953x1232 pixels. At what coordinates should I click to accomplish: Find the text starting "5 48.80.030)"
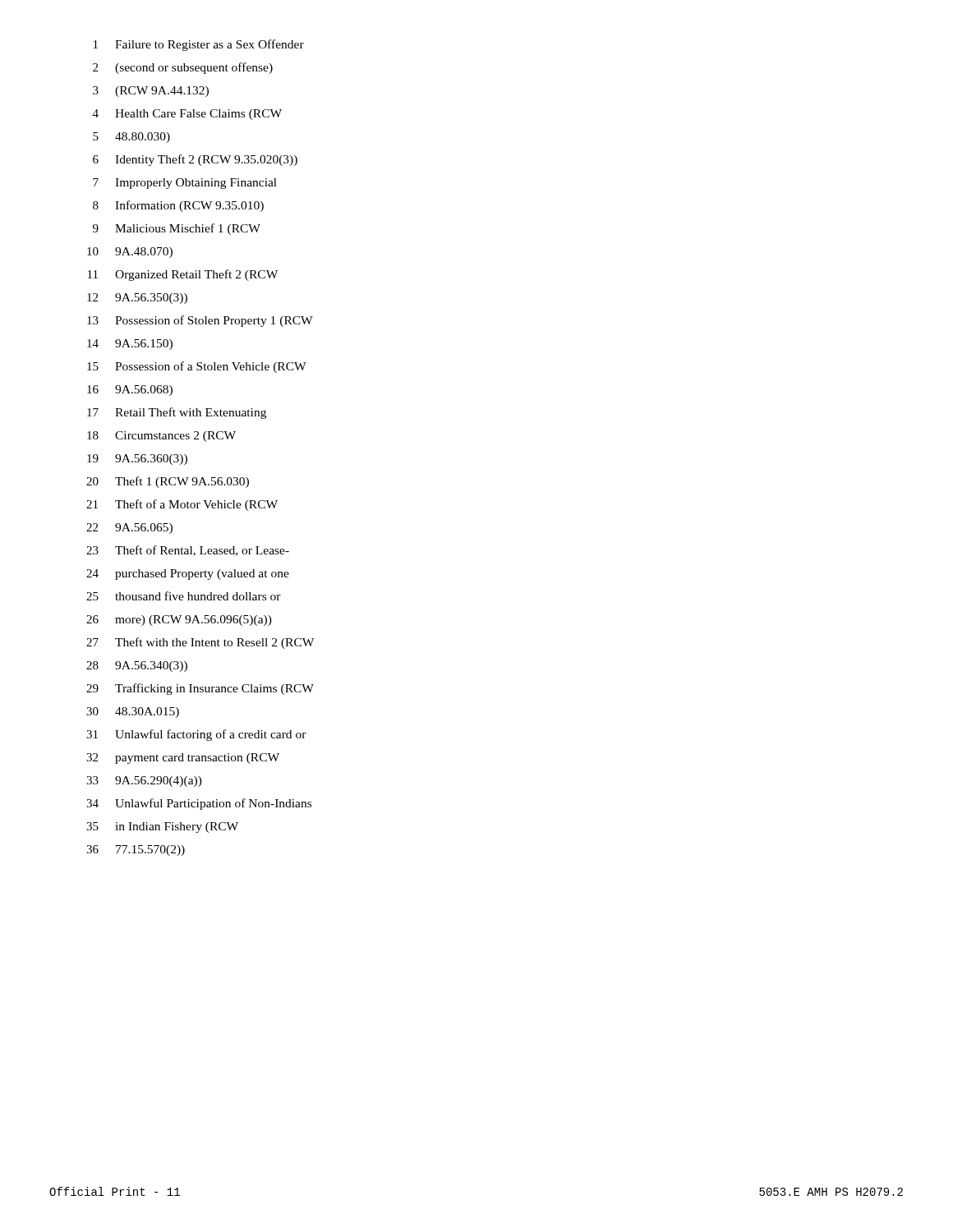[x=110, y=136]
